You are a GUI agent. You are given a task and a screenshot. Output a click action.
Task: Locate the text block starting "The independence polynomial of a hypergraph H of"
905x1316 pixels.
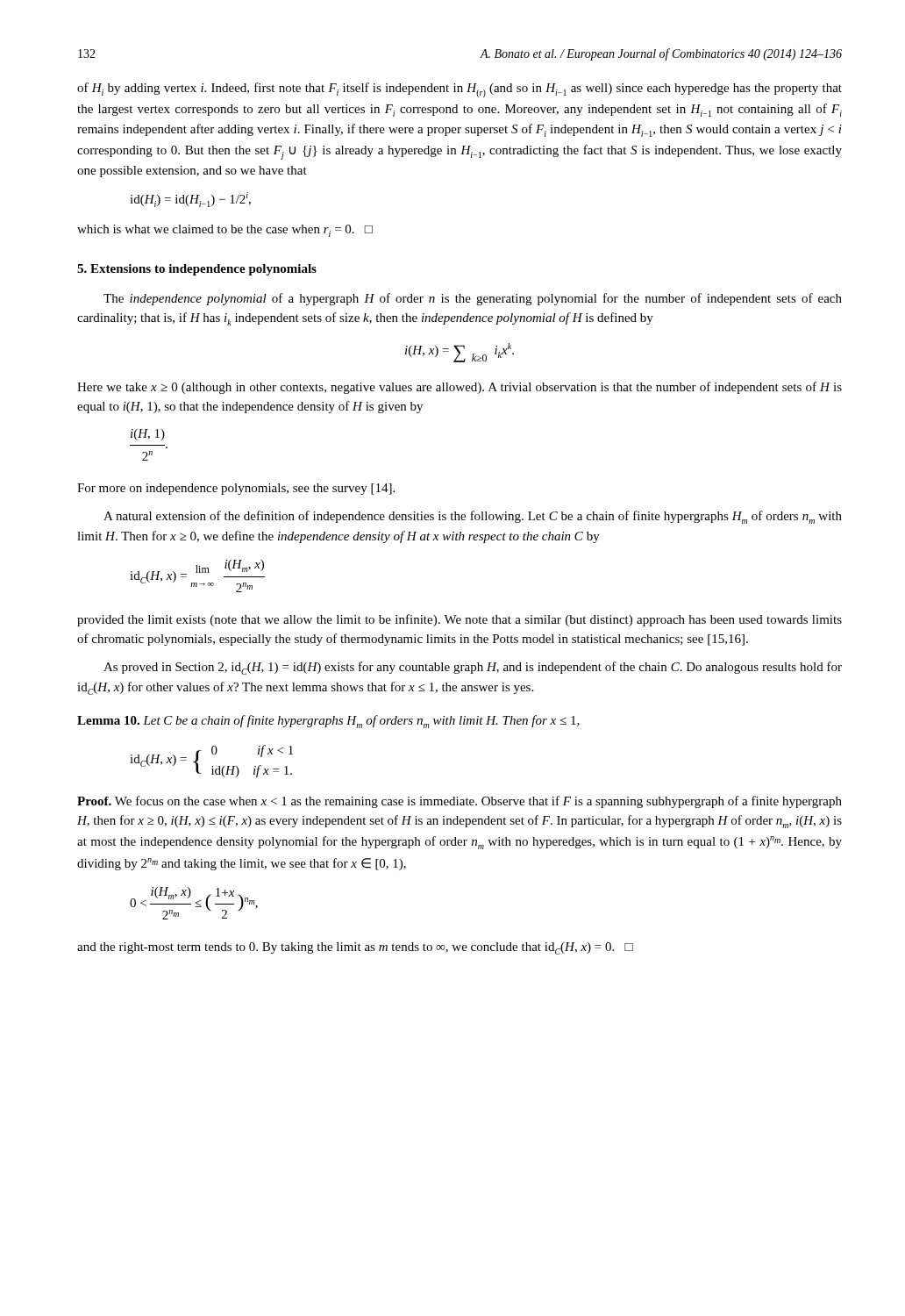(x=460, y=309)
